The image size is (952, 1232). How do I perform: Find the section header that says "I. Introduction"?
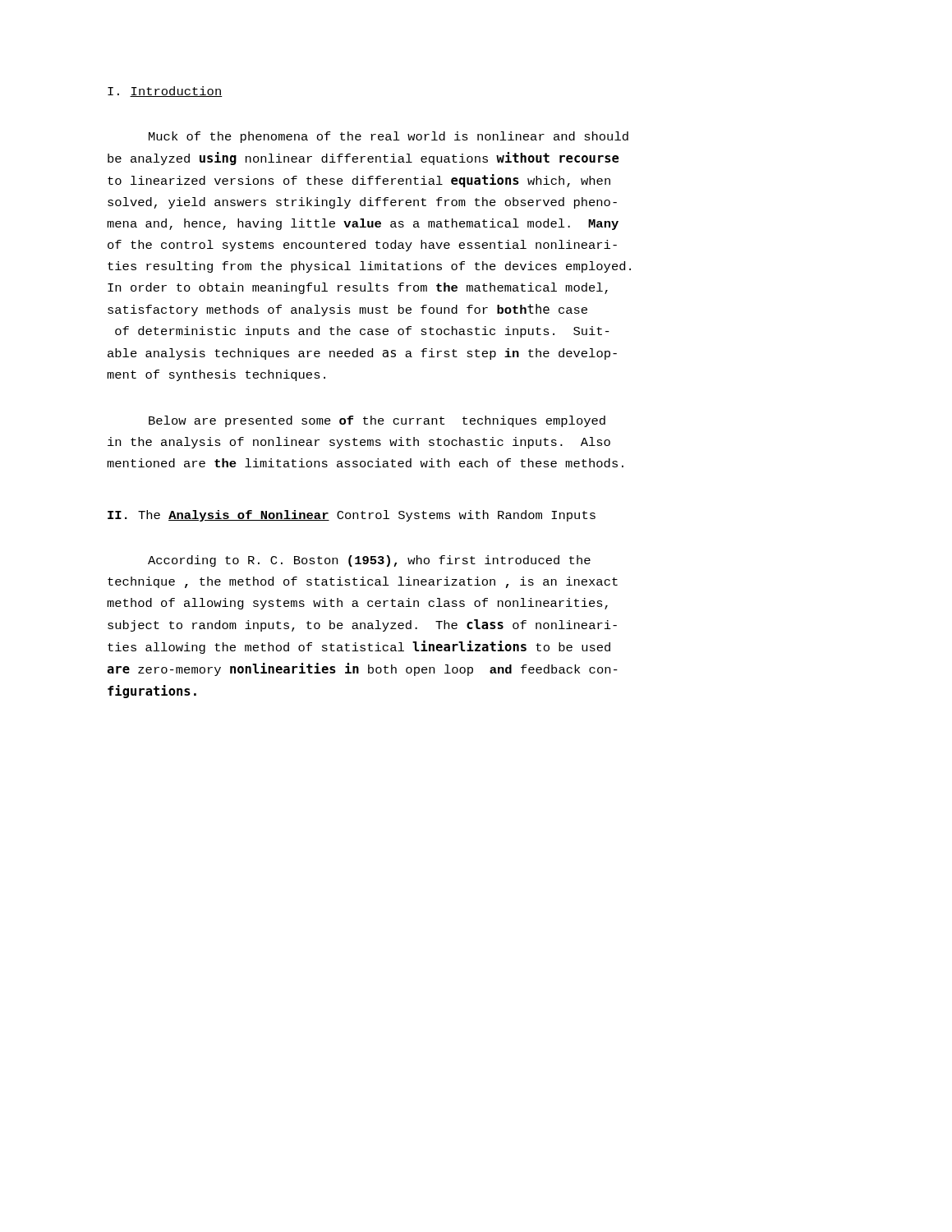164,93
